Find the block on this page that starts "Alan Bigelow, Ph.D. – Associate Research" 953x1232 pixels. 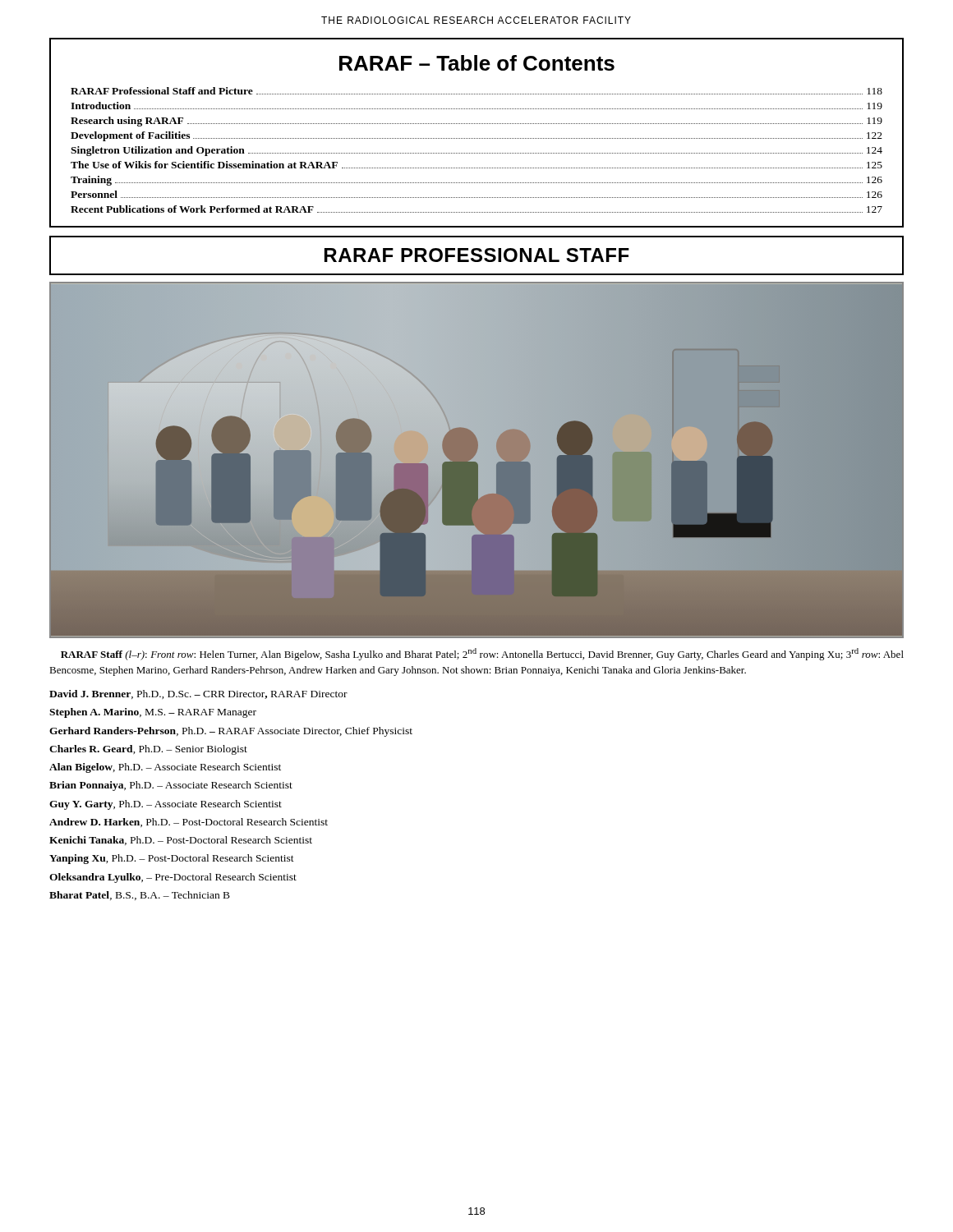point(165,767)
